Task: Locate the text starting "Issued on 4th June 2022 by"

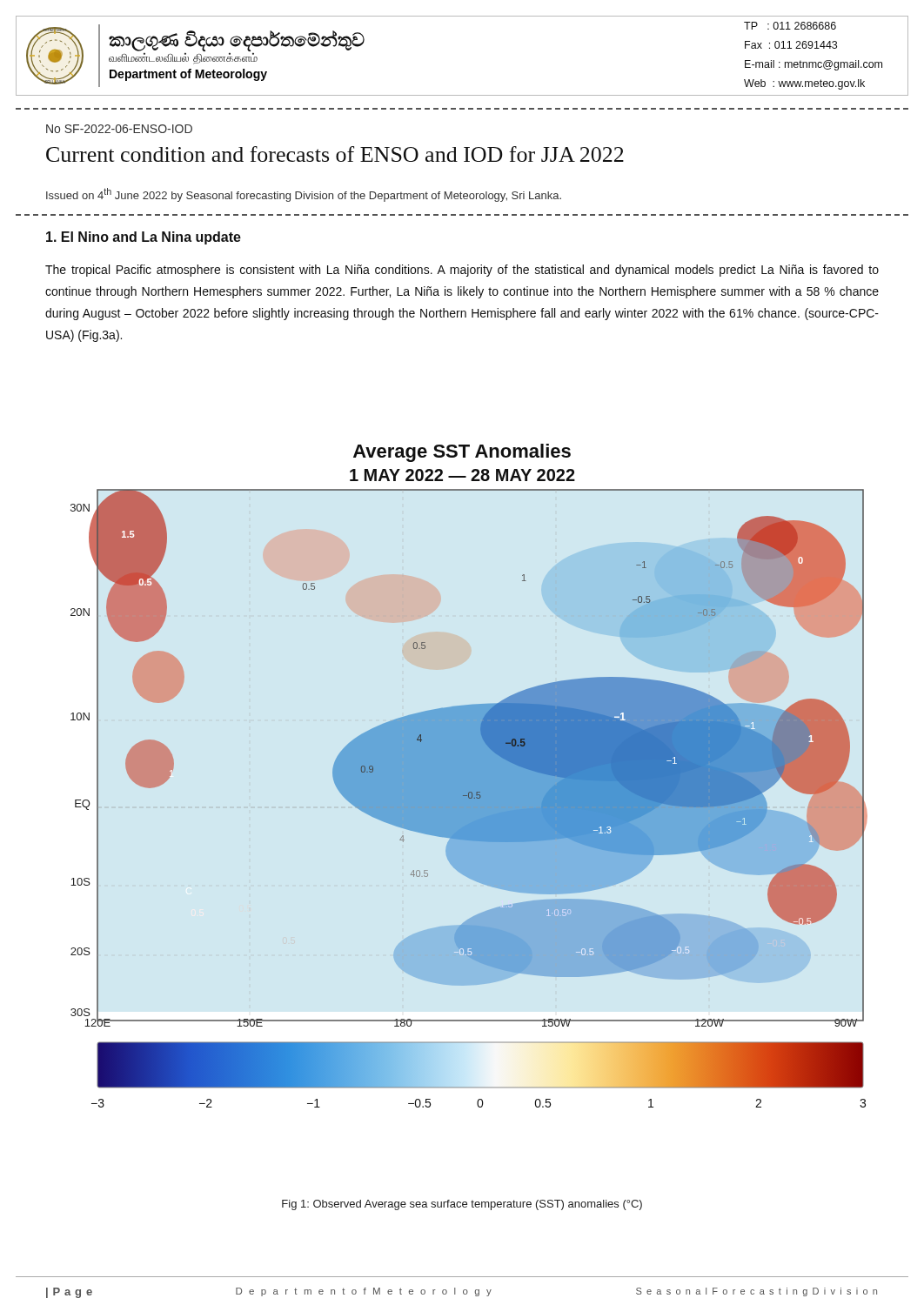Action: (x=304, y=194)
